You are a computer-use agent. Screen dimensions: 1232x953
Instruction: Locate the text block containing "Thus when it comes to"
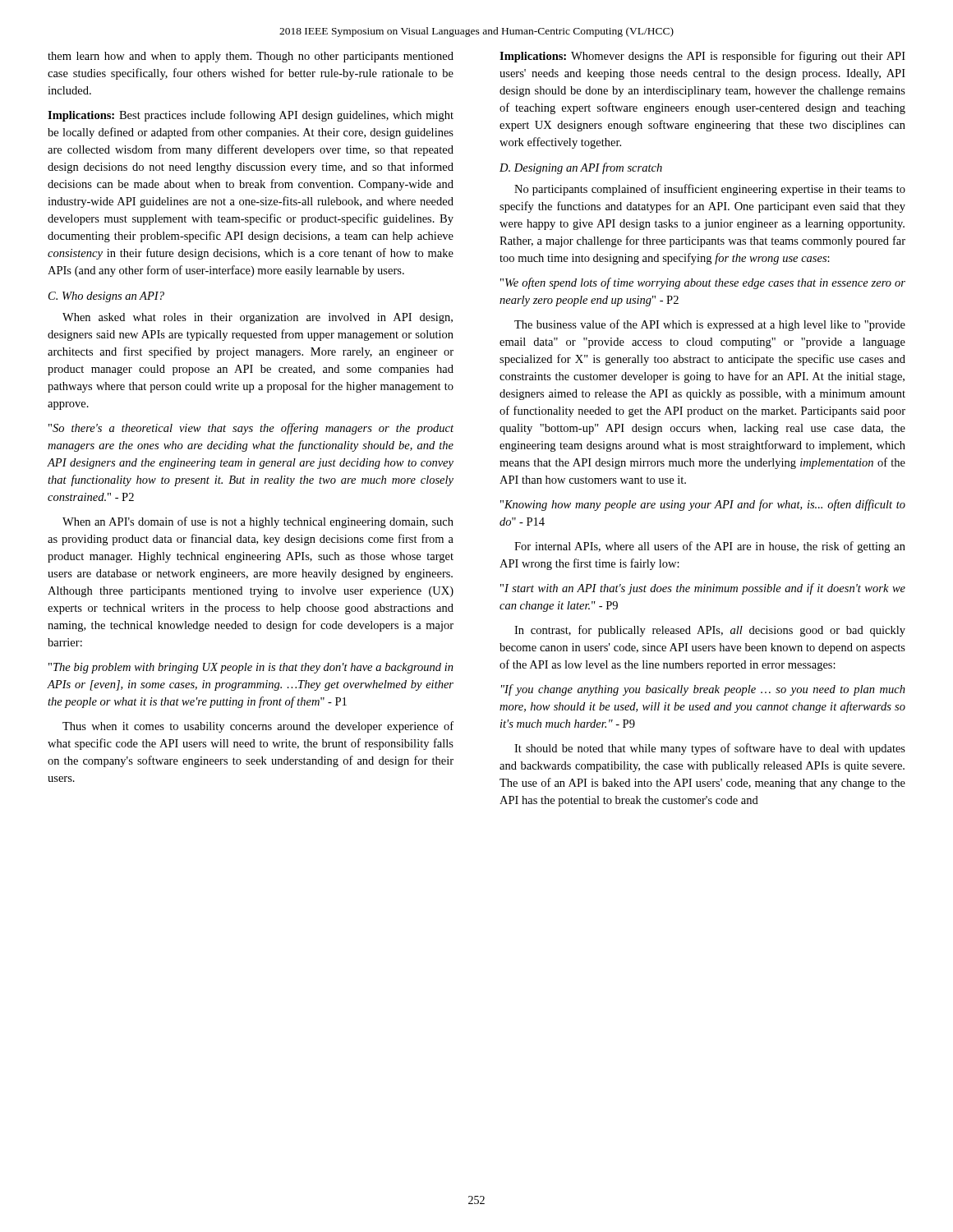251,753
